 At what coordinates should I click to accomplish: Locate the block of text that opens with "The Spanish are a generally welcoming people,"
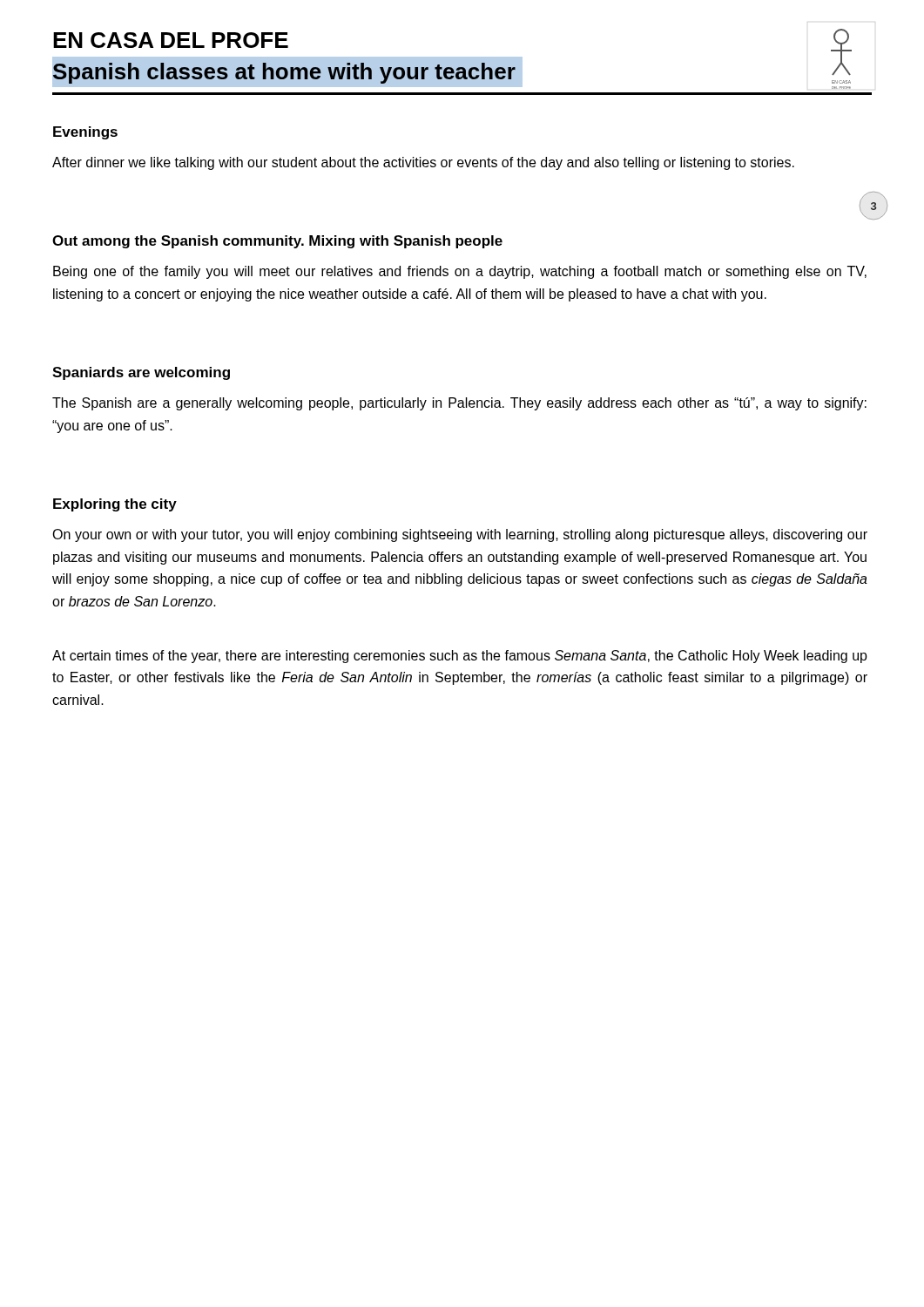point(460,414)
